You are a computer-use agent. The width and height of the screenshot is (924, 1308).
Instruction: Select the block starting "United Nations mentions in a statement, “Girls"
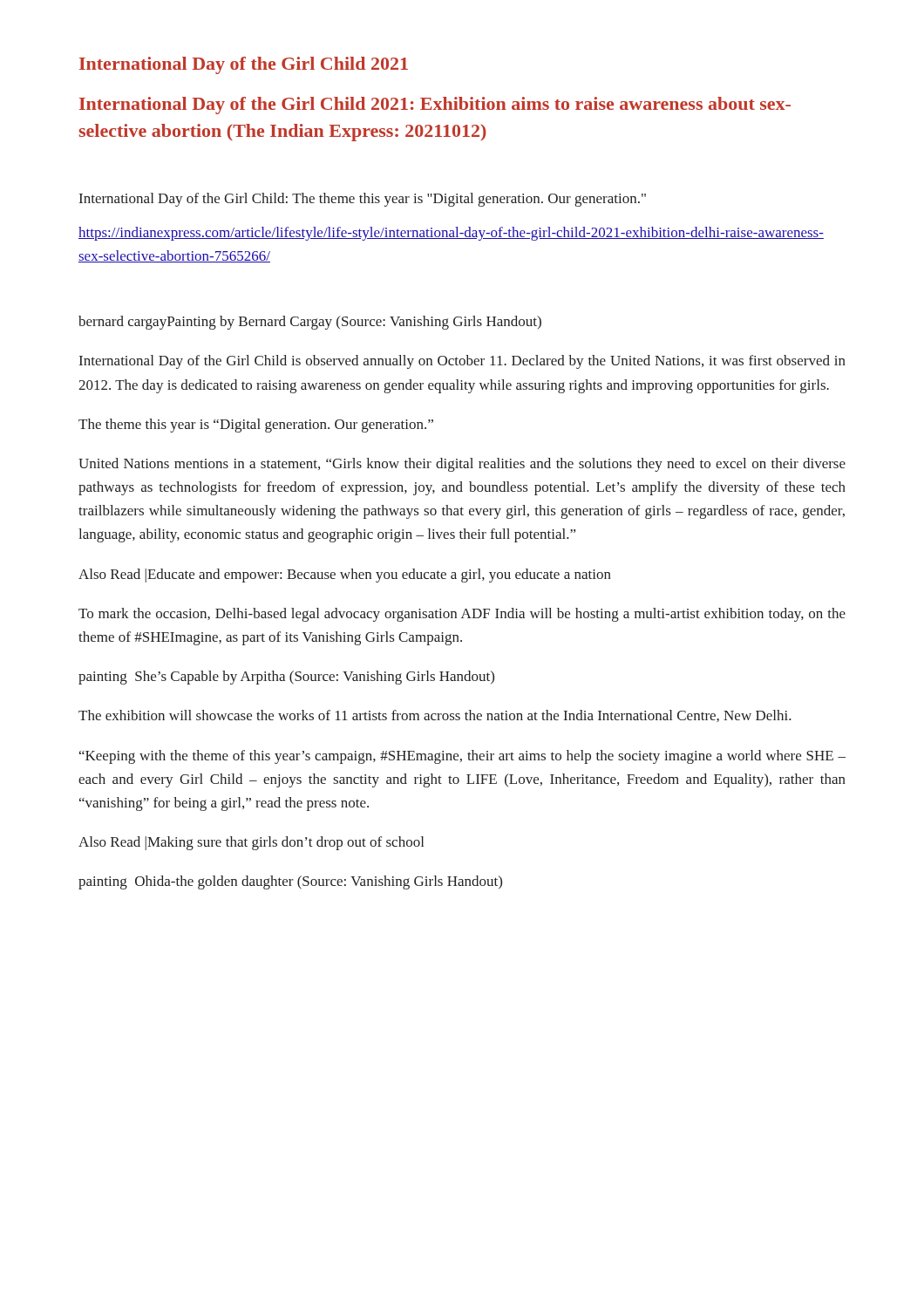(462, 499)
